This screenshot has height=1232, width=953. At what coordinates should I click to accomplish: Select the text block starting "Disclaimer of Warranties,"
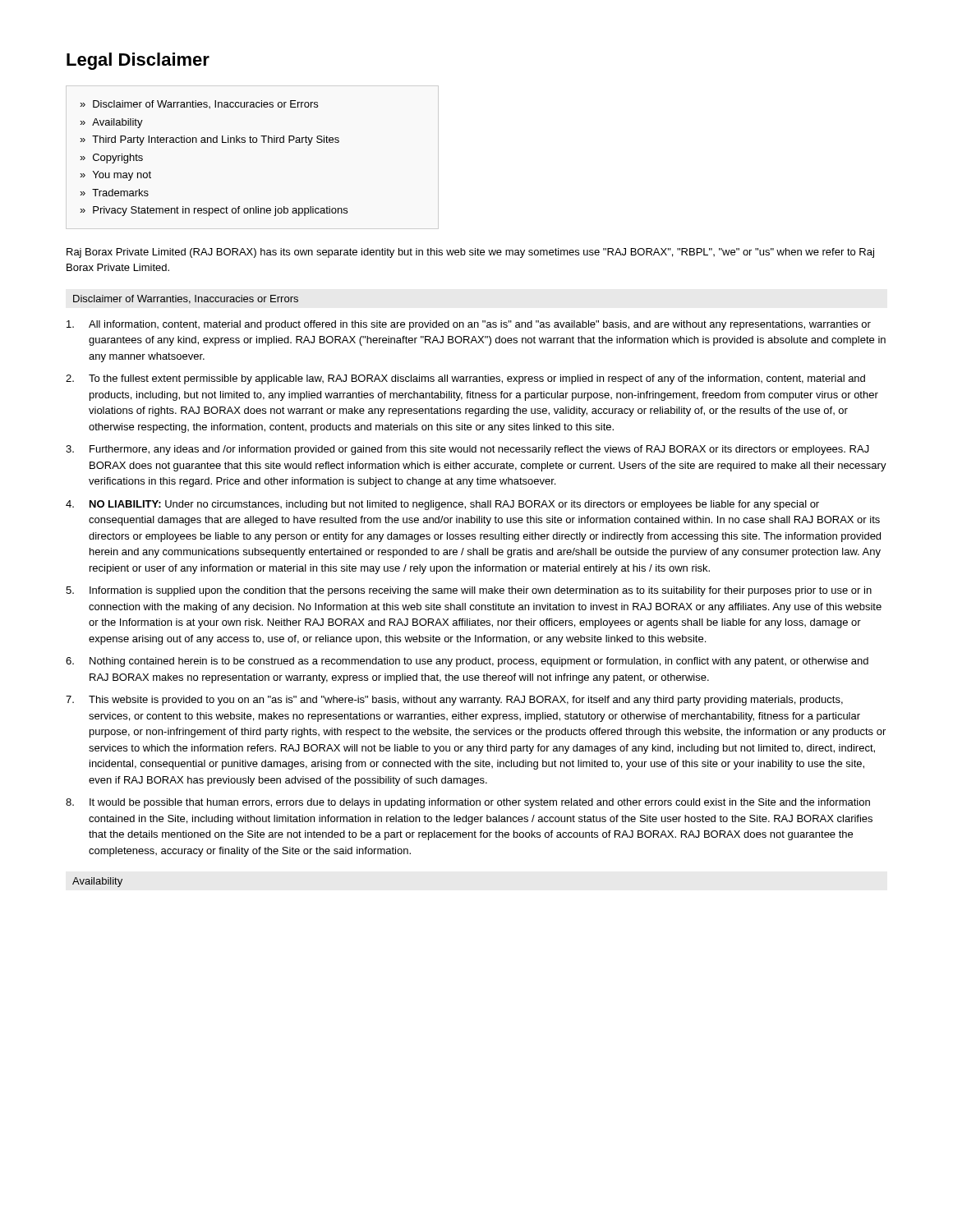point(185,298)
